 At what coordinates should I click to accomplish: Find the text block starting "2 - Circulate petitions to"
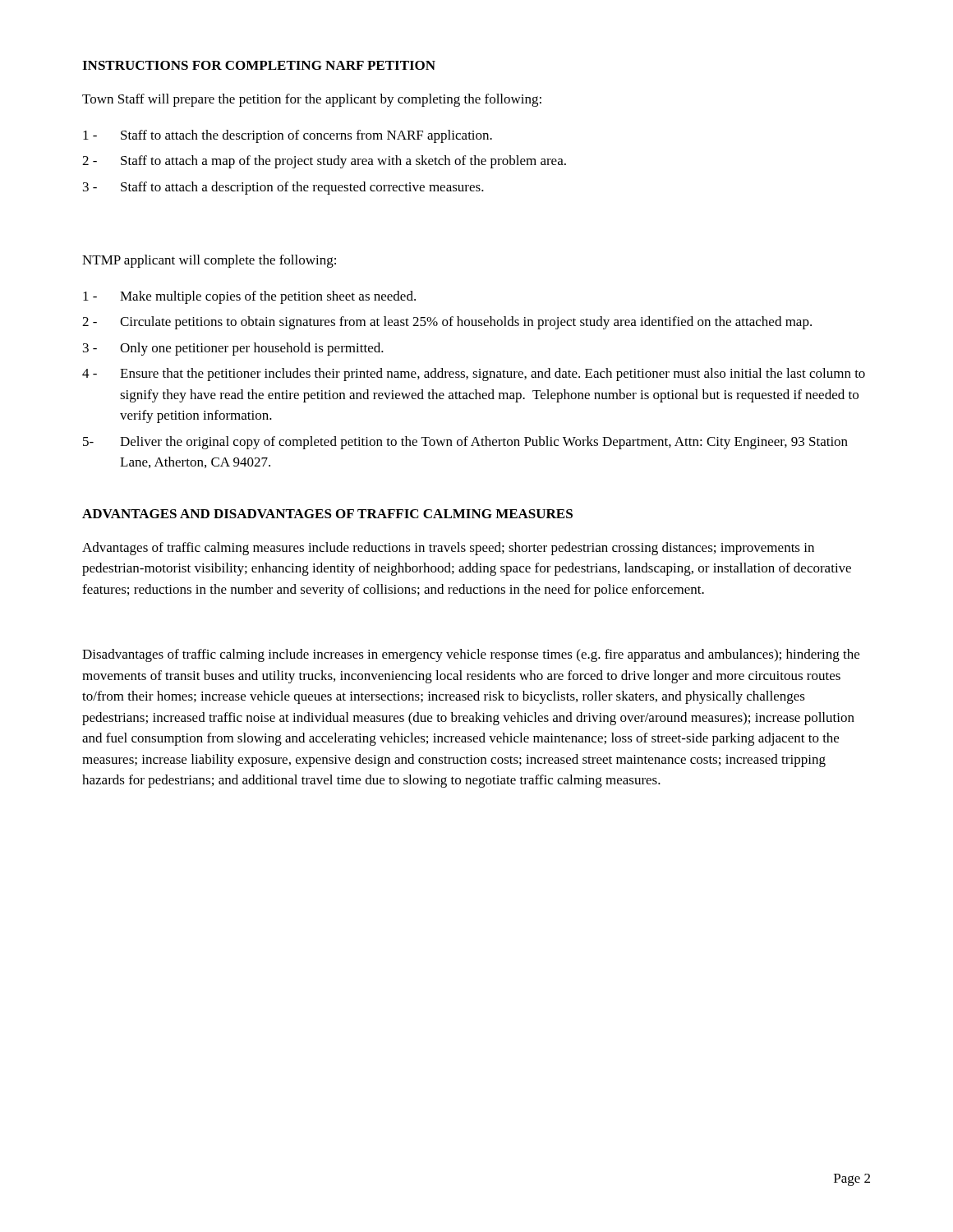tap(476, 322)
